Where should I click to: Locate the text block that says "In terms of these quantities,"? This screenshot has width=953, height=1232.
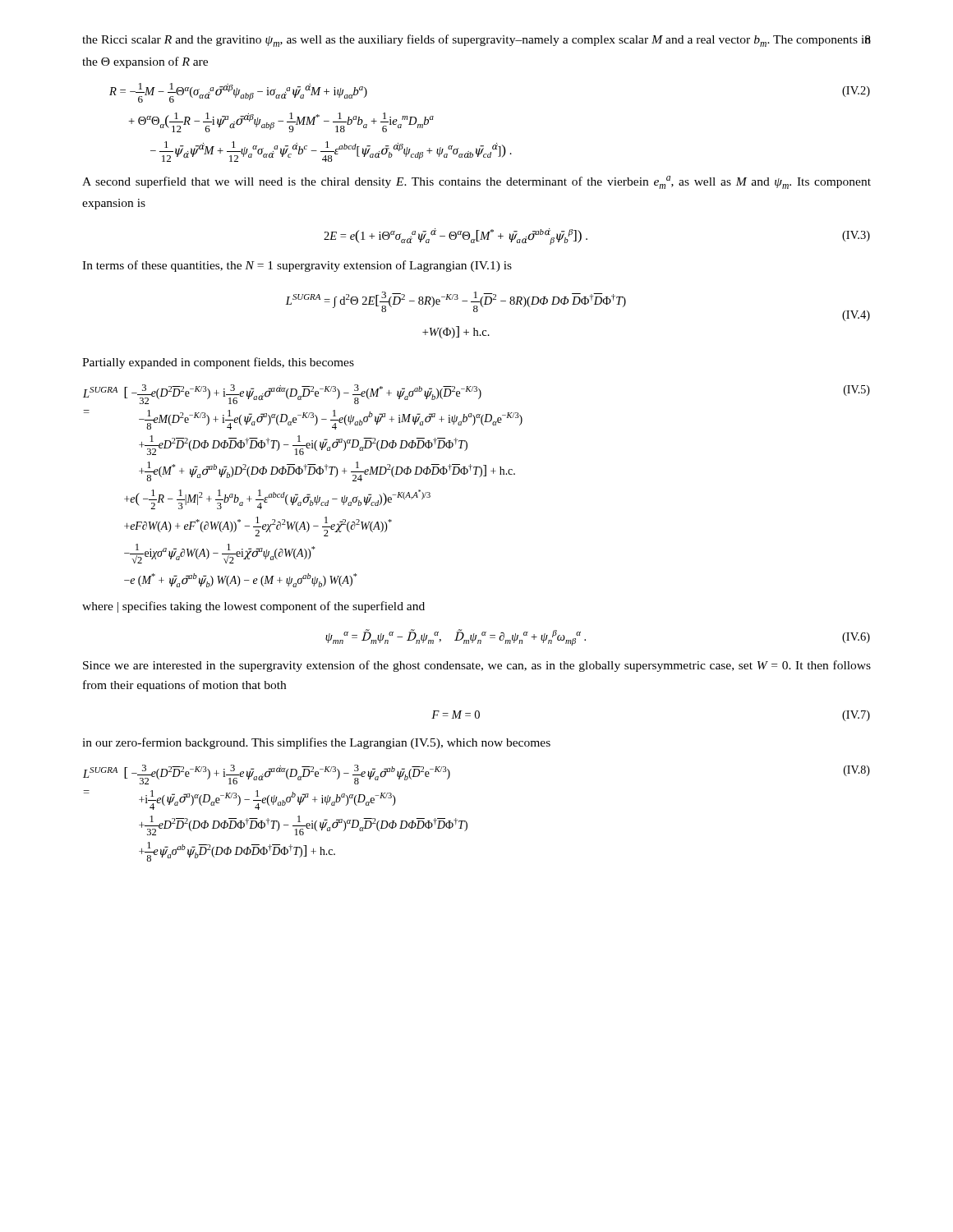pyautogui.click(x=476, y=265)
